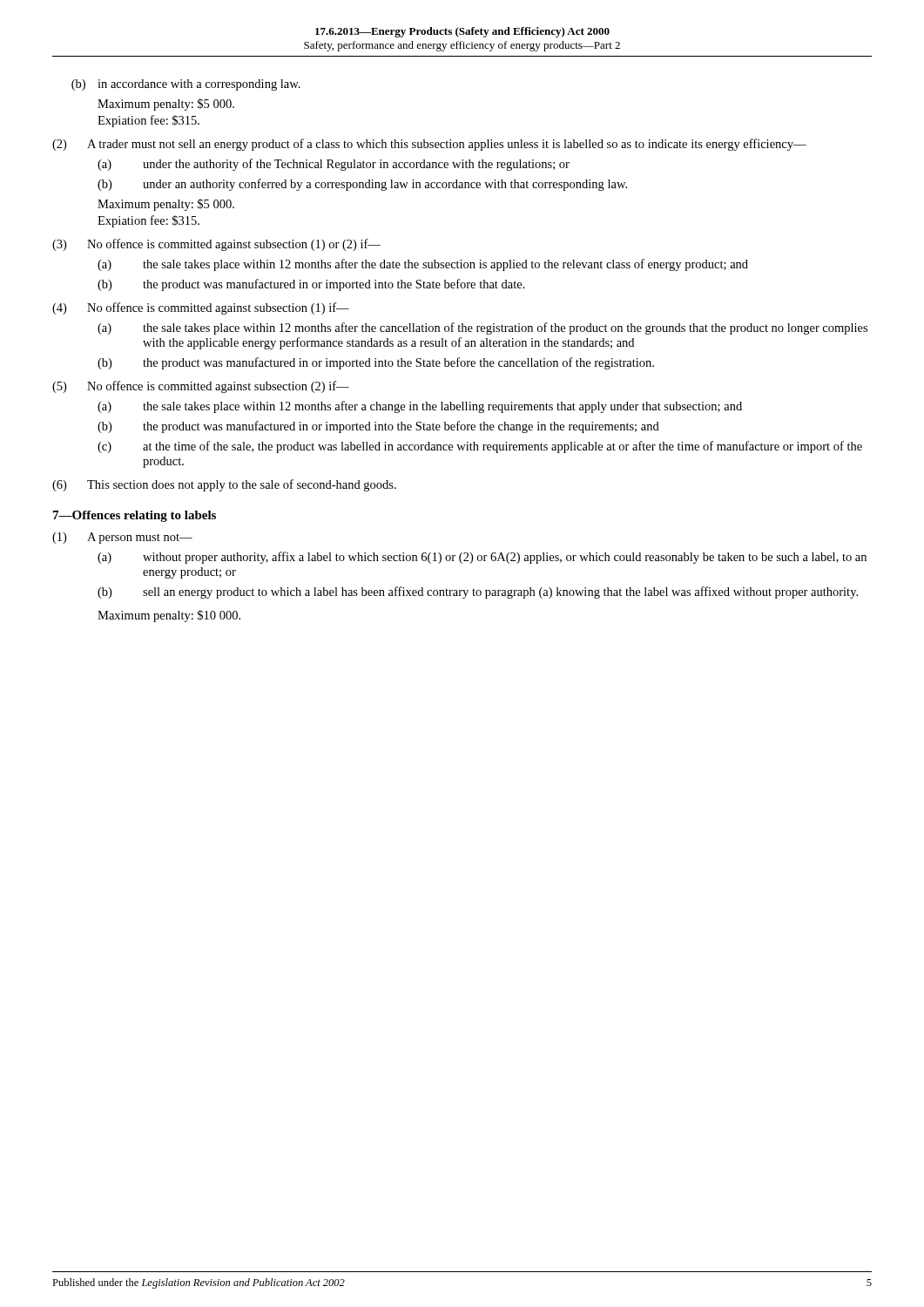The image size is (924, 1307).
Task: Find the block on this page that starts "(a) under the authority of the Technical Regulator"
Action: (x=485, y=164)
